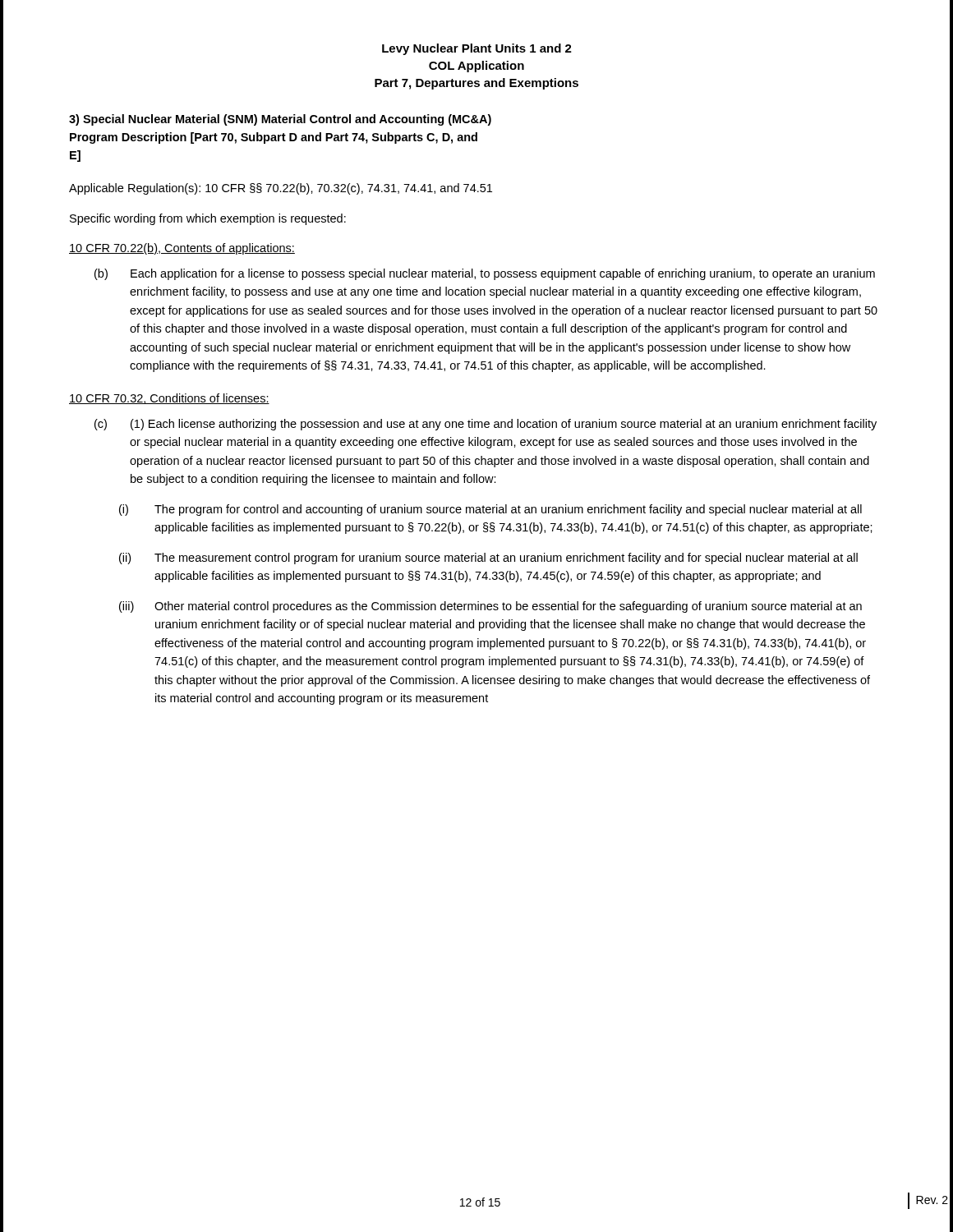Select the list item that says "(iii) Other material control procedures as"
The height and width of the screenshot is (1232, 953).
click(x=501, y=652)
